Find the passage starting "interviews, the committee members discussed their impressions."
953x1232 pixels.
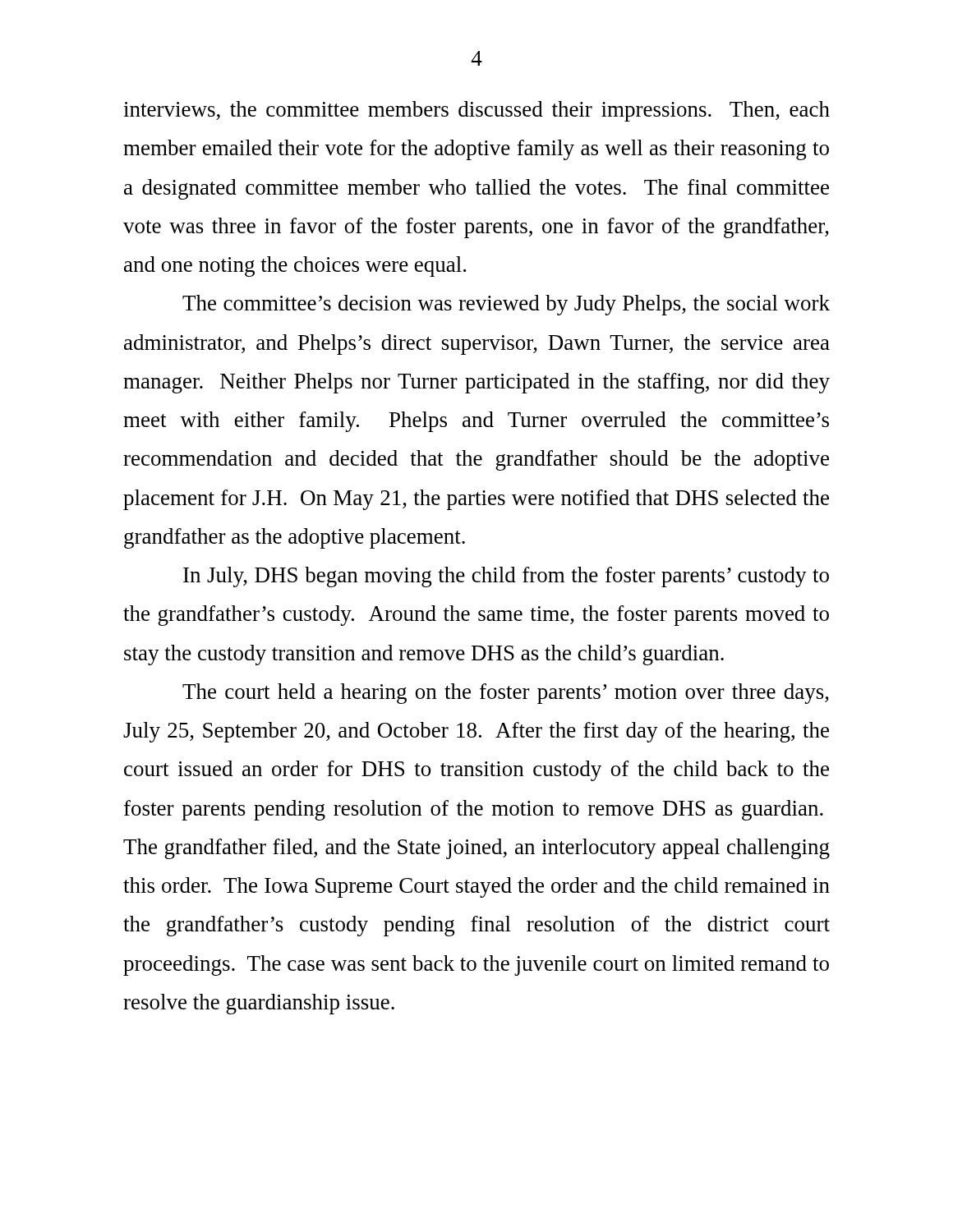pyautogui.click(x=476, y=187)
